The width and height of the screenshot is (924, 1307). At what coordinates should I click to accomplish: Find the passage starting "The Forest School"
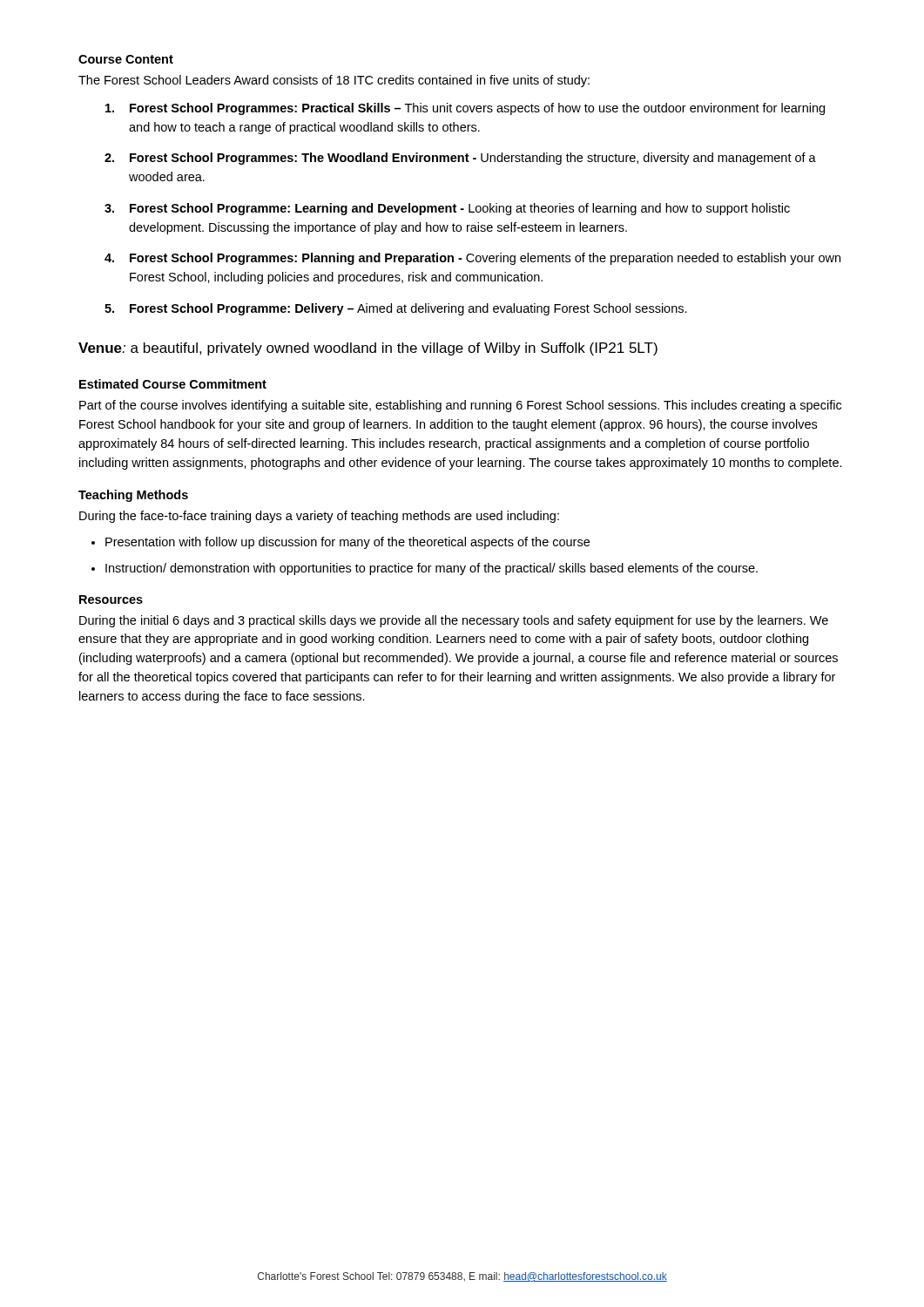(334, 80)
